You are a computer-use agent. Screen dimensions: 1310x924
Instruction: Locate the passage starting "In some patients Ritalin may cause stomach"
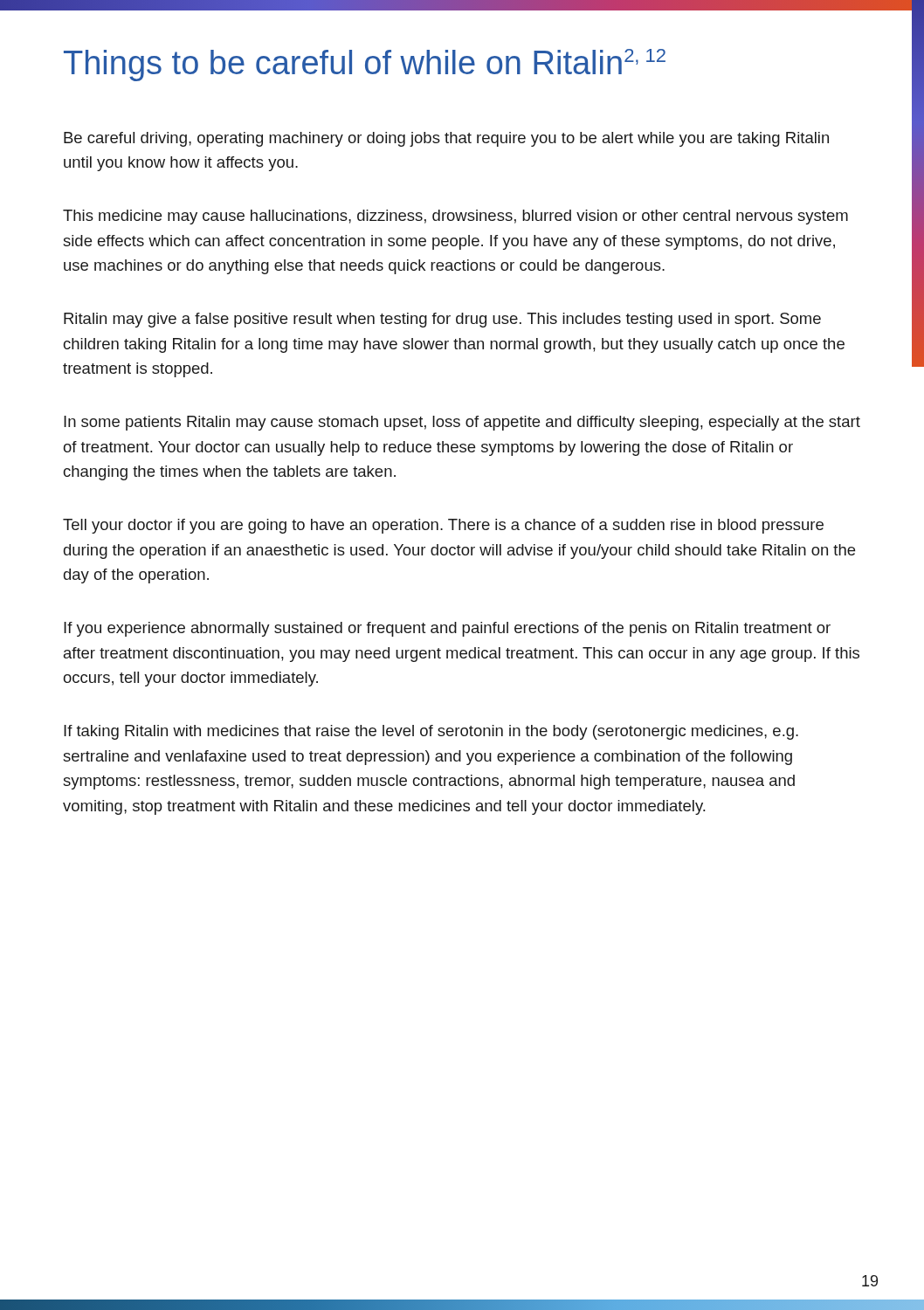(x=461, y=446)
